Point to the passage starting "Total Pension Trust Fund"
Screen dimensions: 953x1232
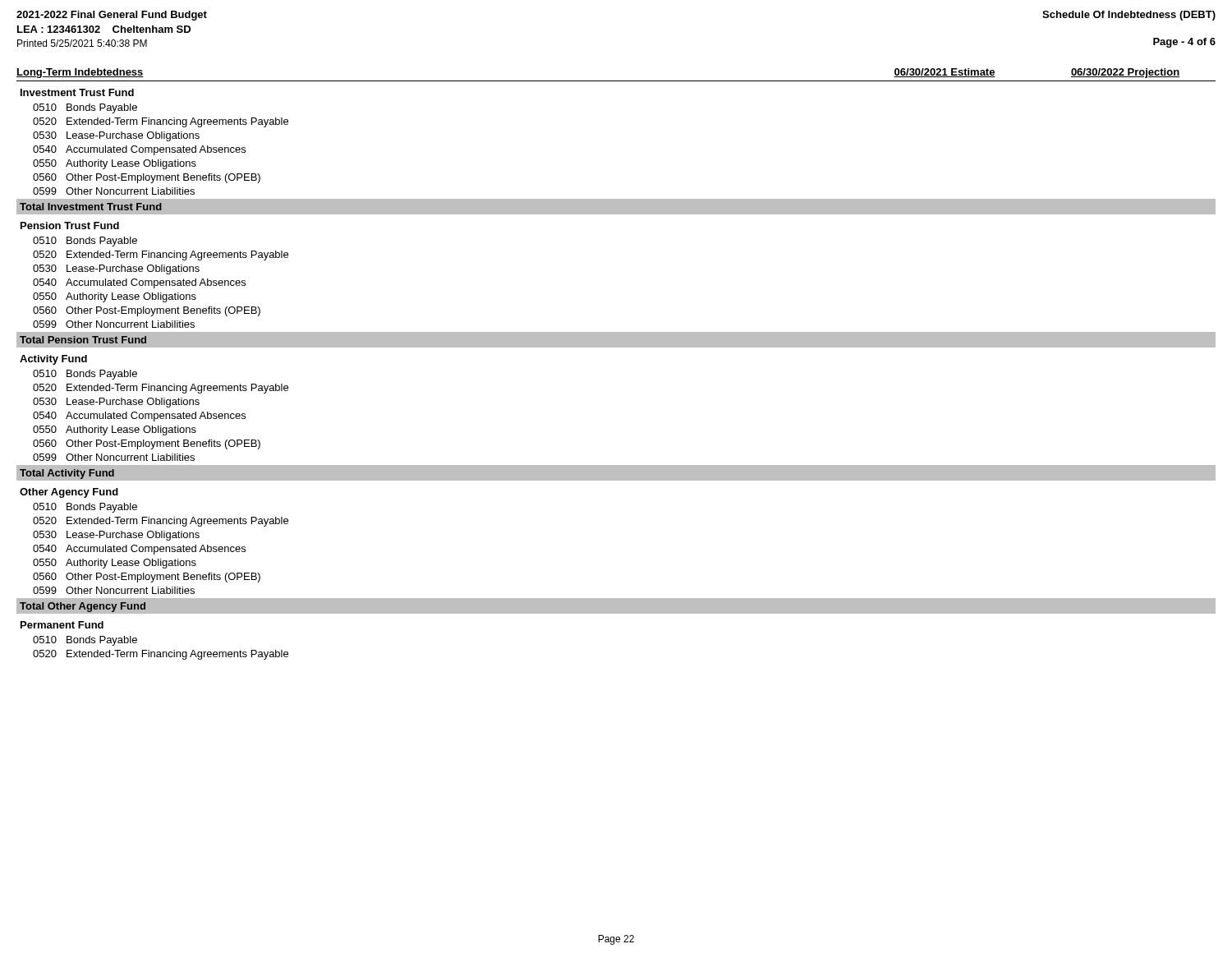pos(83,340)
